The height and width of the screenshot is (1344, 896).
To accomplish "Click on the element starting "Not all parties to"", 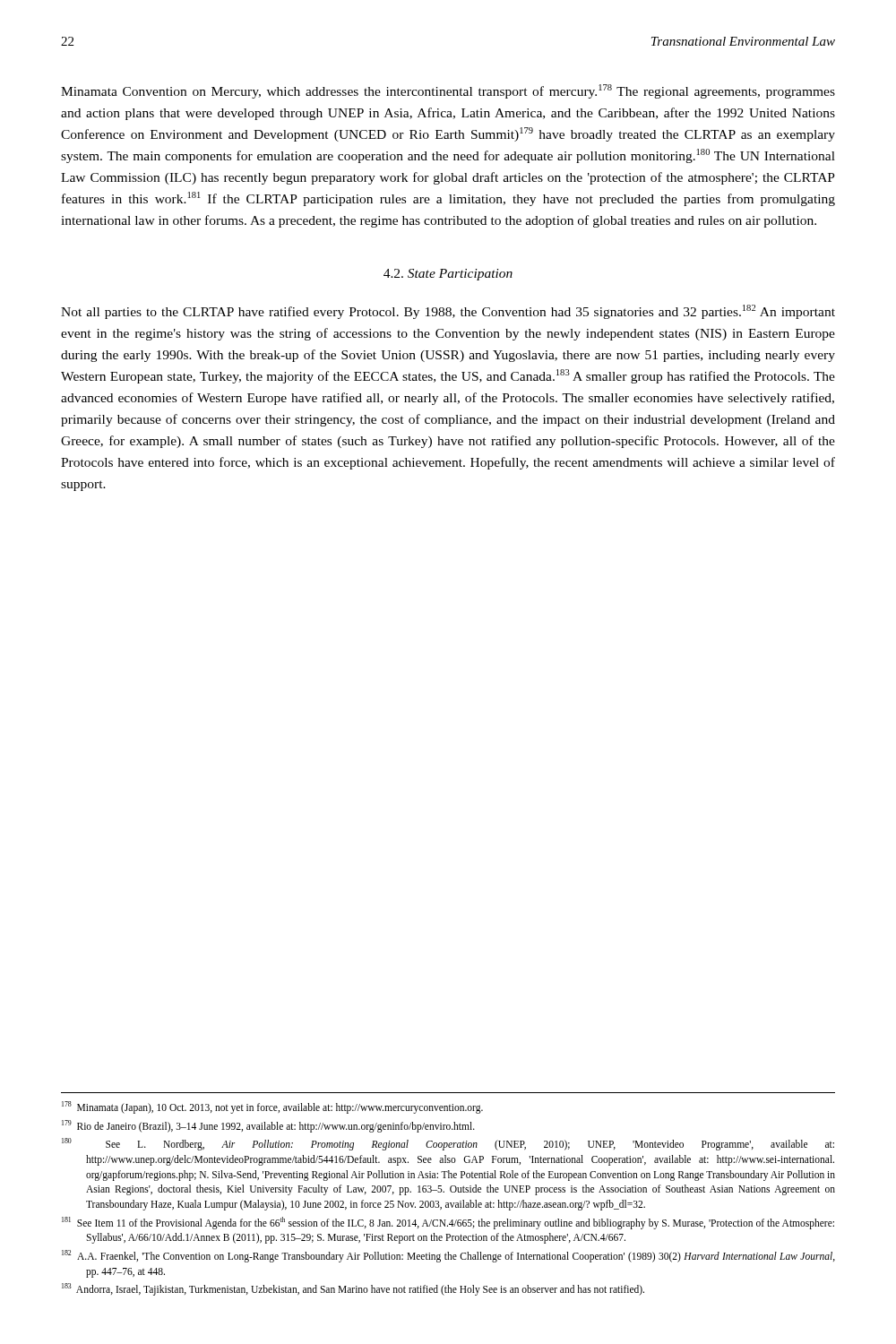I will (448, 397).
